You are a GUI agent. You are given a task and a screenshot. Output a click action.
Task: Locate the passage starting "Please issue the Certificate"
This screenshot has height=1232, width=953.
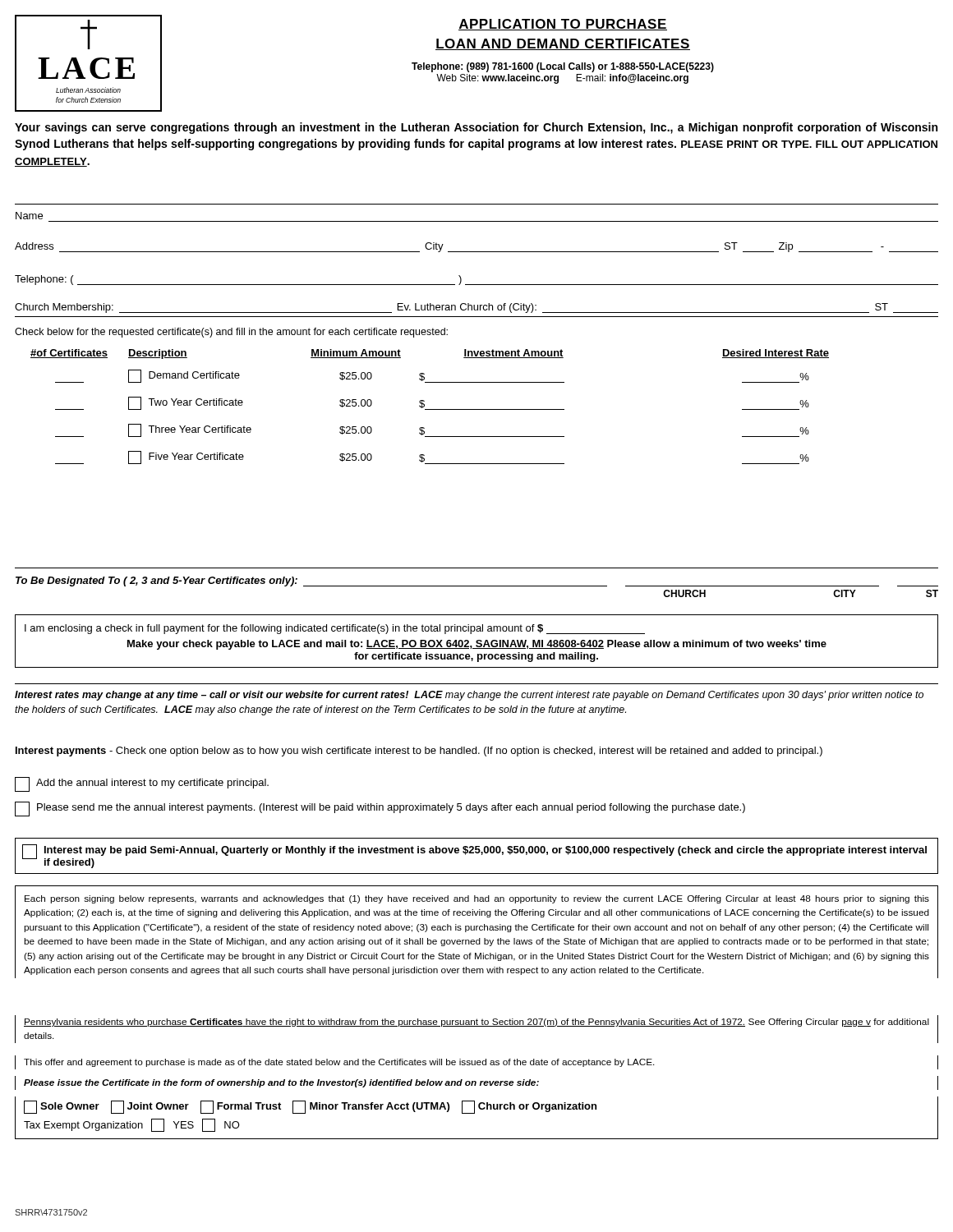[282, 1082]
